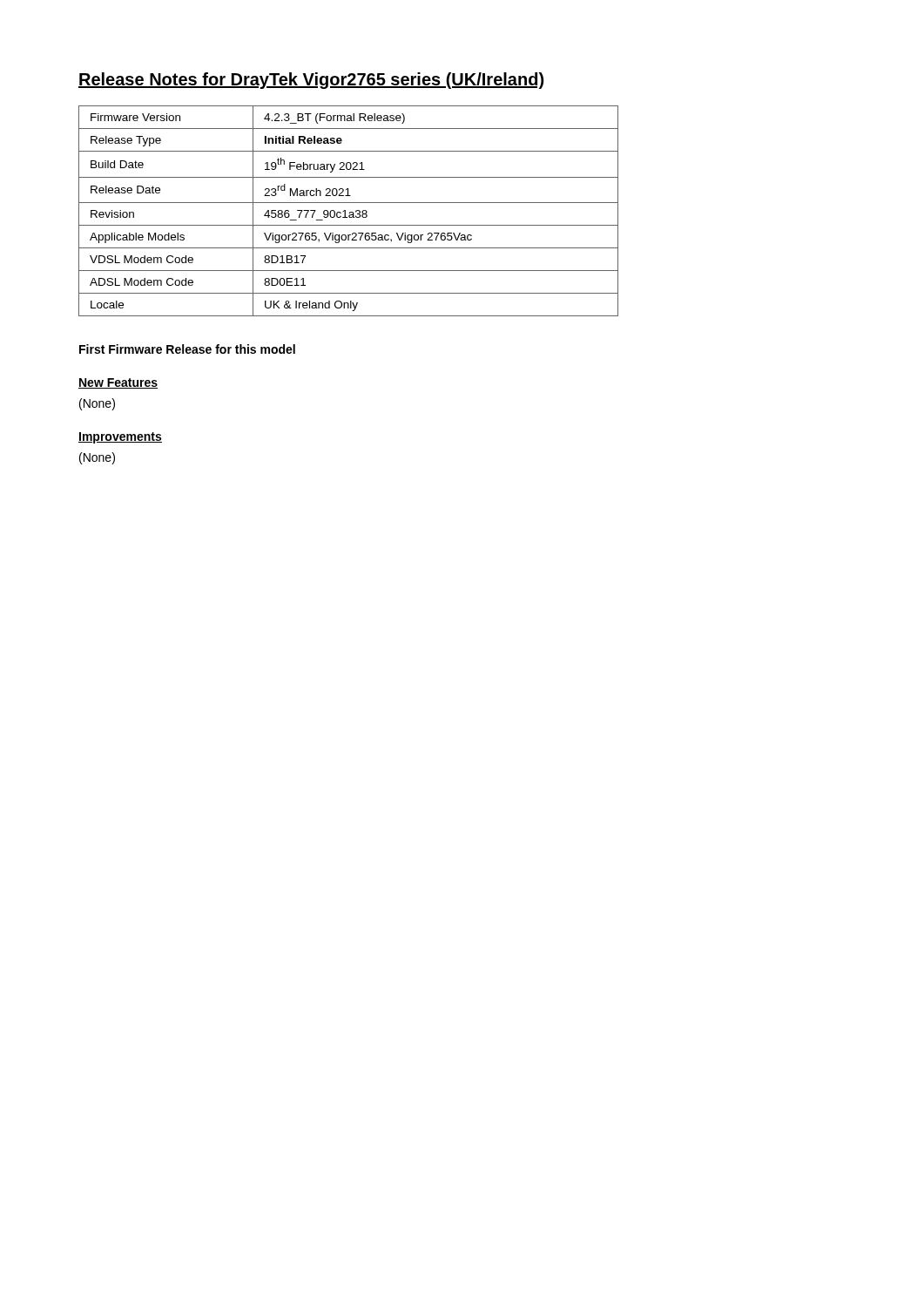Navigate to the block starting "New Features"
924x1307 pixels.
(118, 382)
